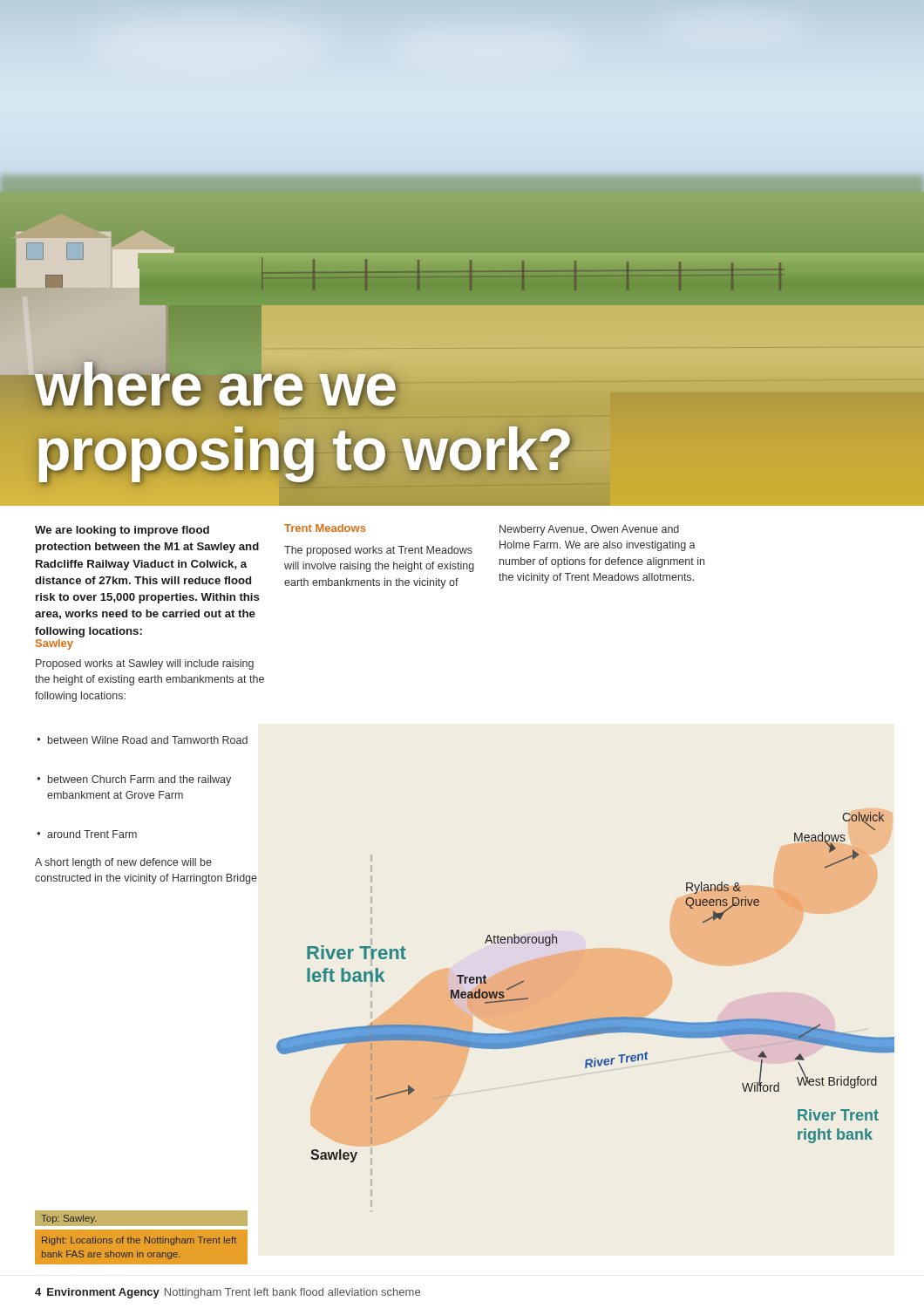Select the map

(x=576, y=990)
